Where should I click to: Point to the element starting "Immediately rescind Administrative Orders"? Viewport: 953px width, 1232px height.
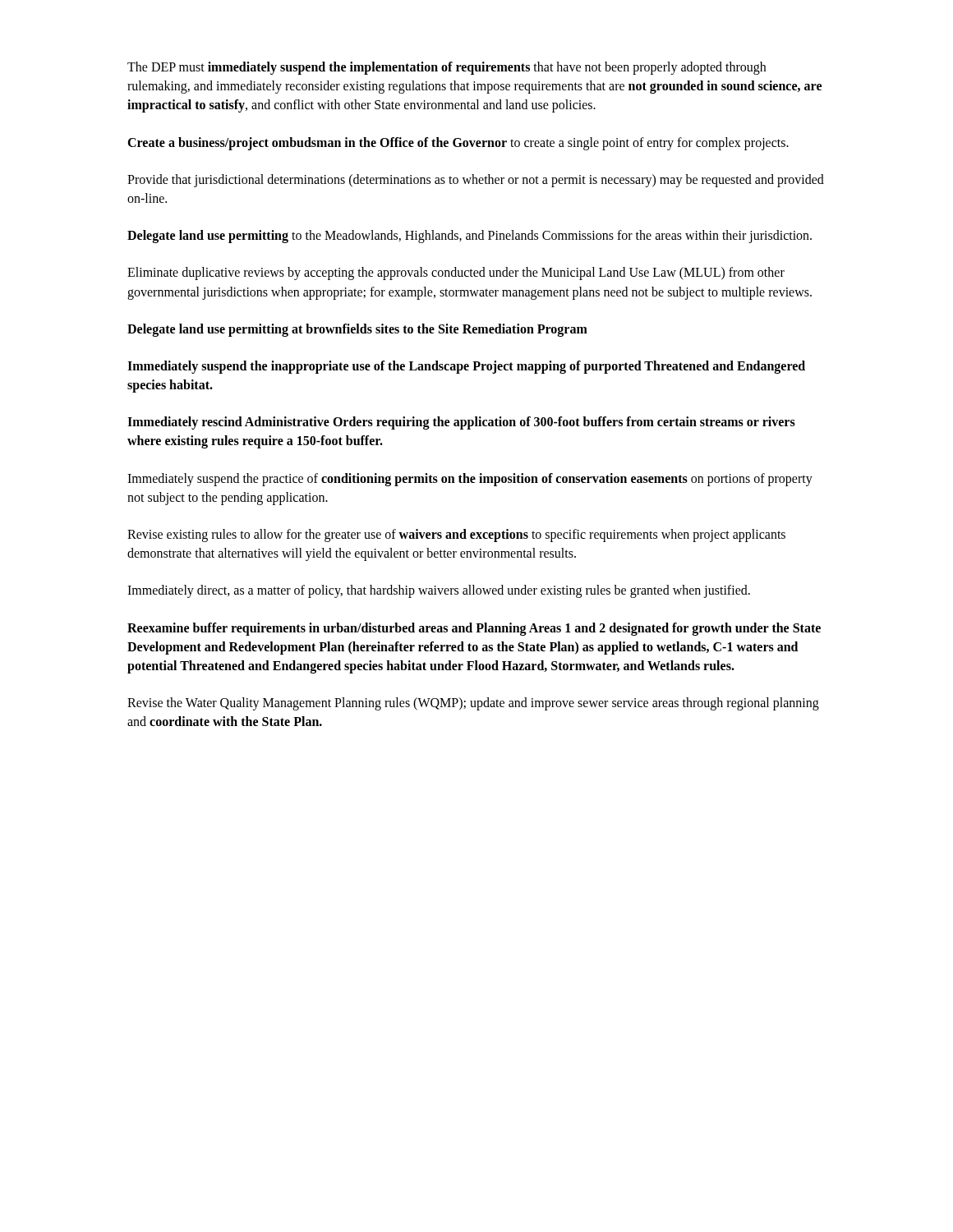pyautogui.click(x=461, y=431)
